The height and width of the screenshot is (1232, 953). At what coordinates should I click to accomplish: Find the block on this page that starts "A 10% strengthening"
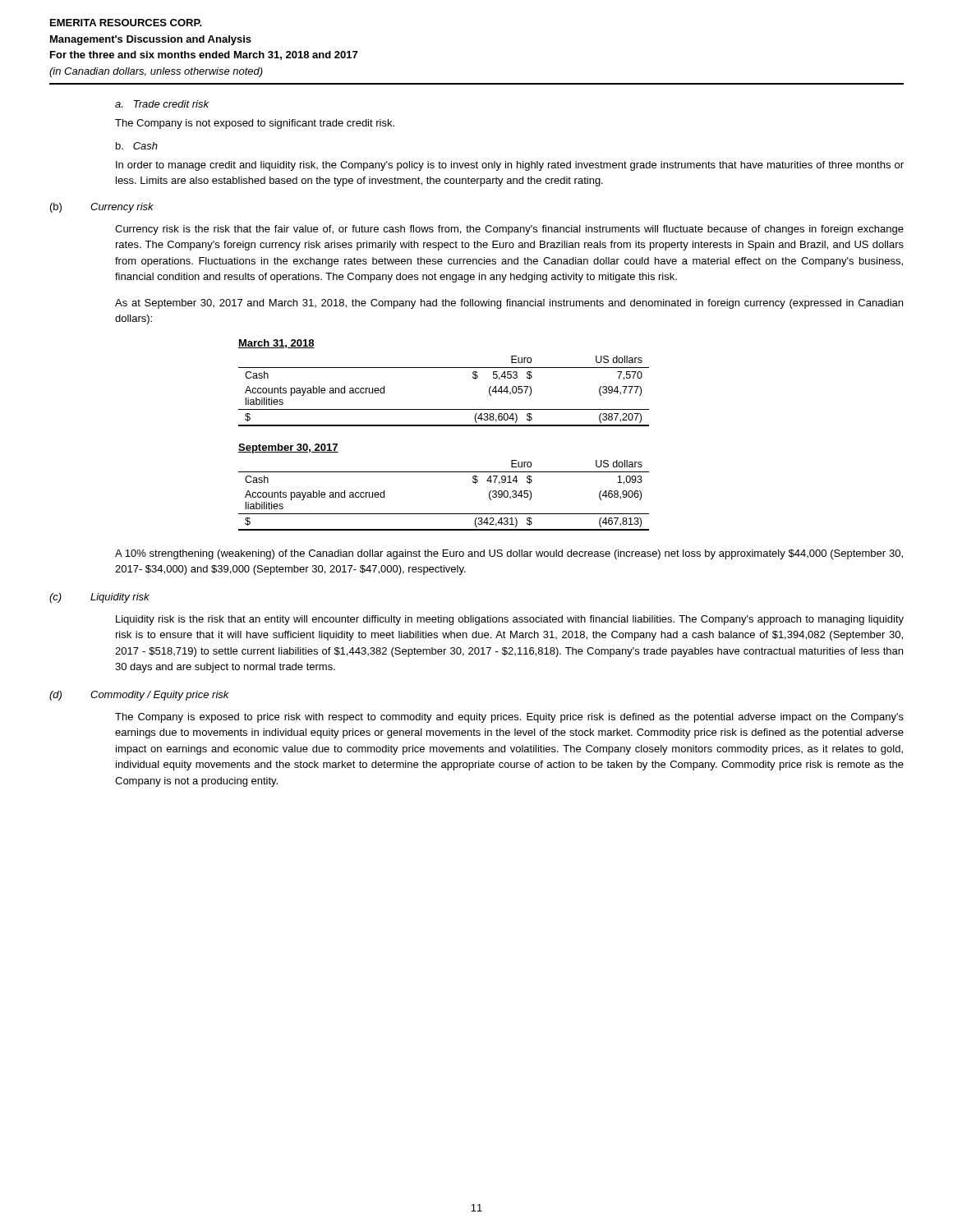(509, 561)
